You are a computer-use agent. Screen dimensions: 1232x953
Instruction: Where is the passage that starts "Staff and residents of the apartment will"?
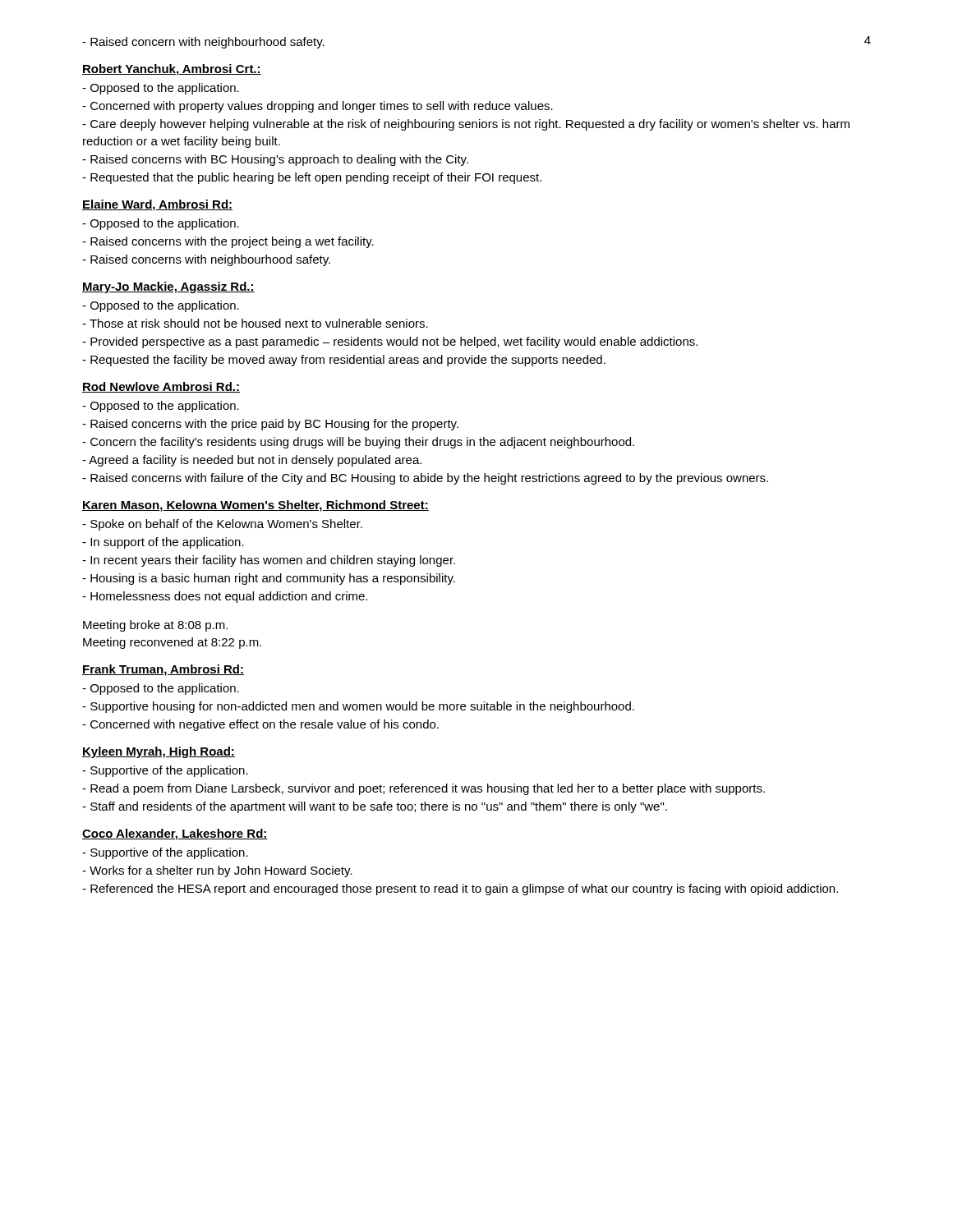click(x=375, y=806)
